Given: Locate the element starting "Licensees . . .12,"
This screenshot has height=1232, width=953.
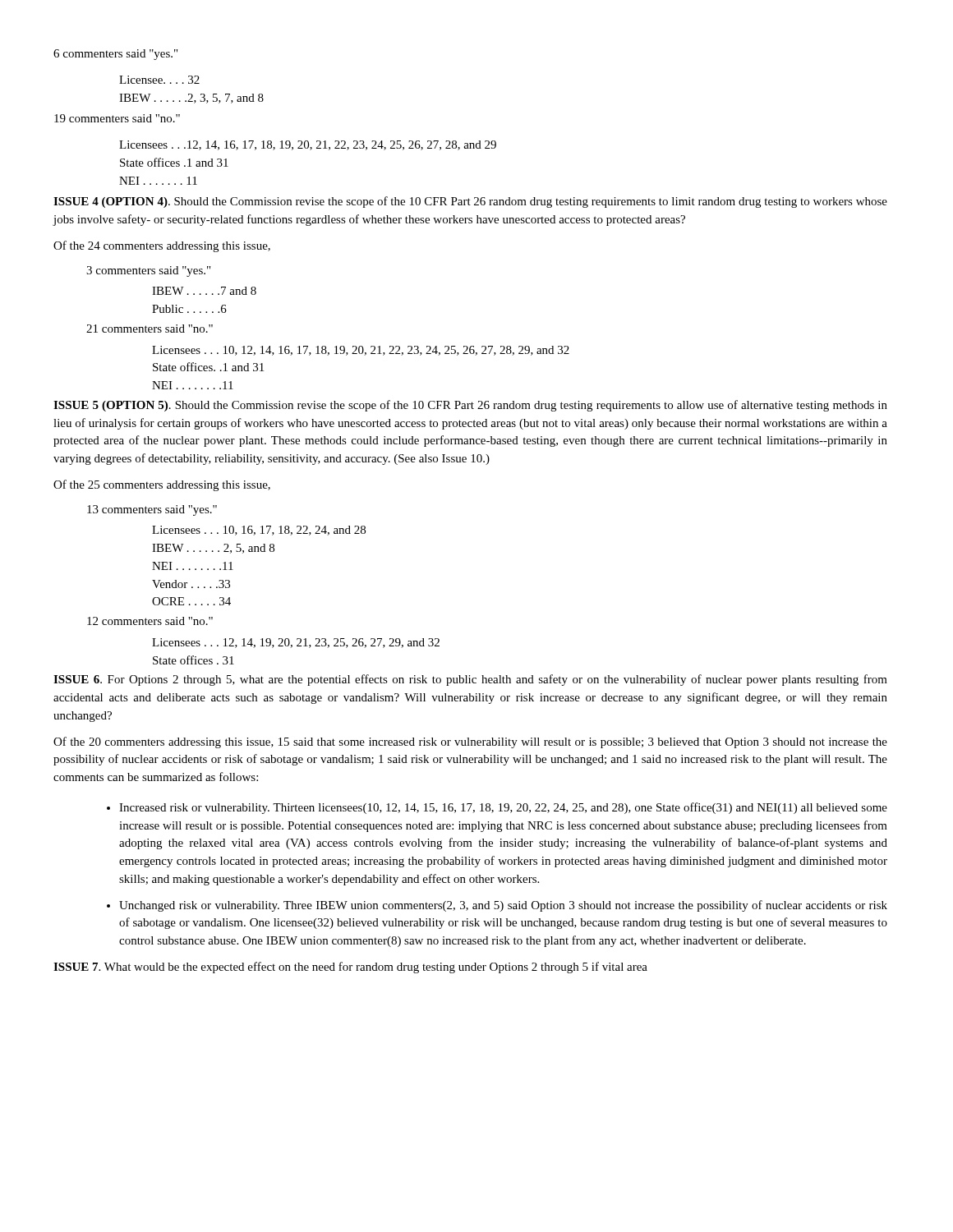Looking at the screenshot, I should click(x=308, y=145).
